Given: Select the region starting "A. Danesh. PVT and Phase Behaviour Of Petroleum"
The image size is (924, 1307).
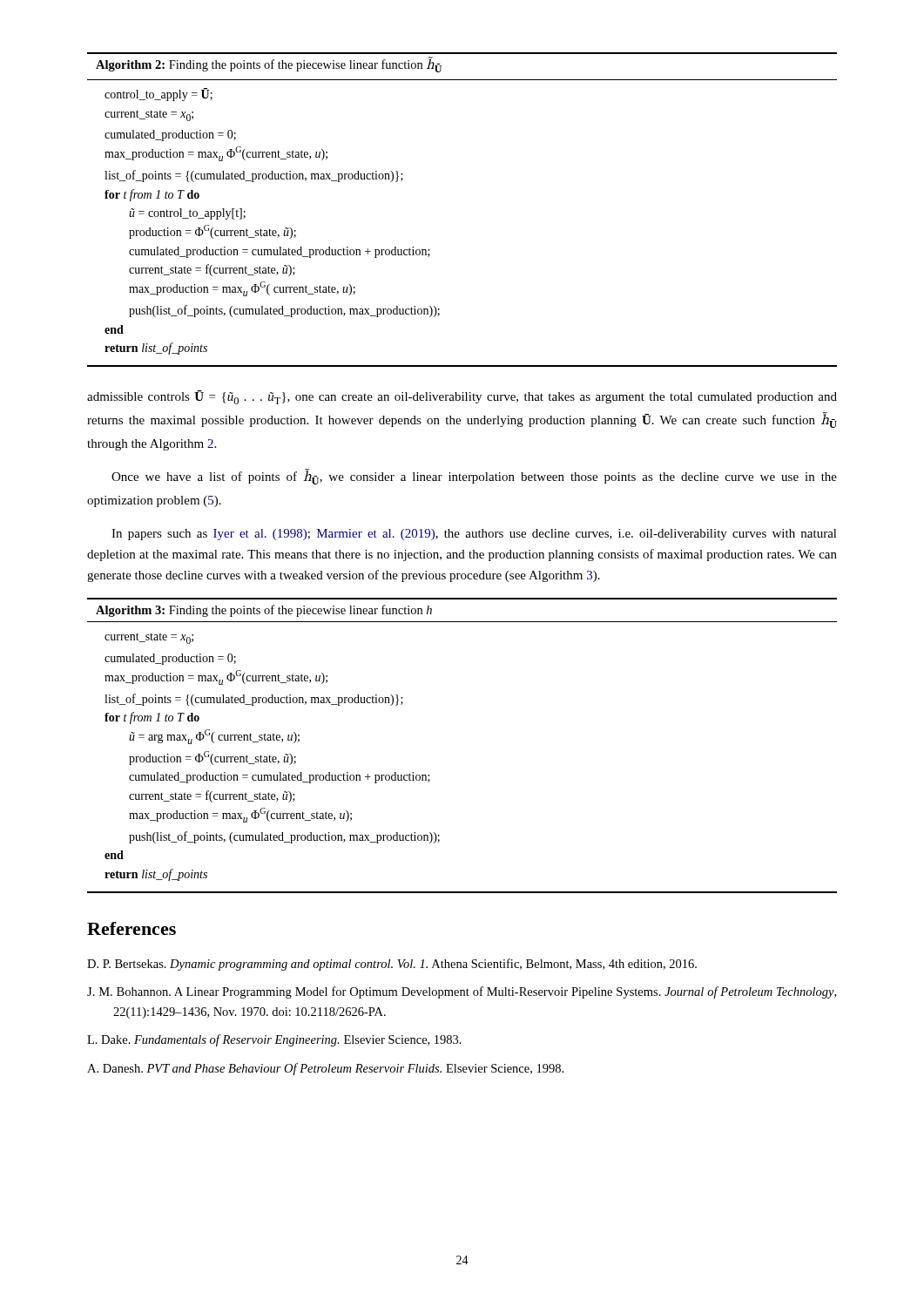Looking at the screenshot, I should tap(326, 1068).
